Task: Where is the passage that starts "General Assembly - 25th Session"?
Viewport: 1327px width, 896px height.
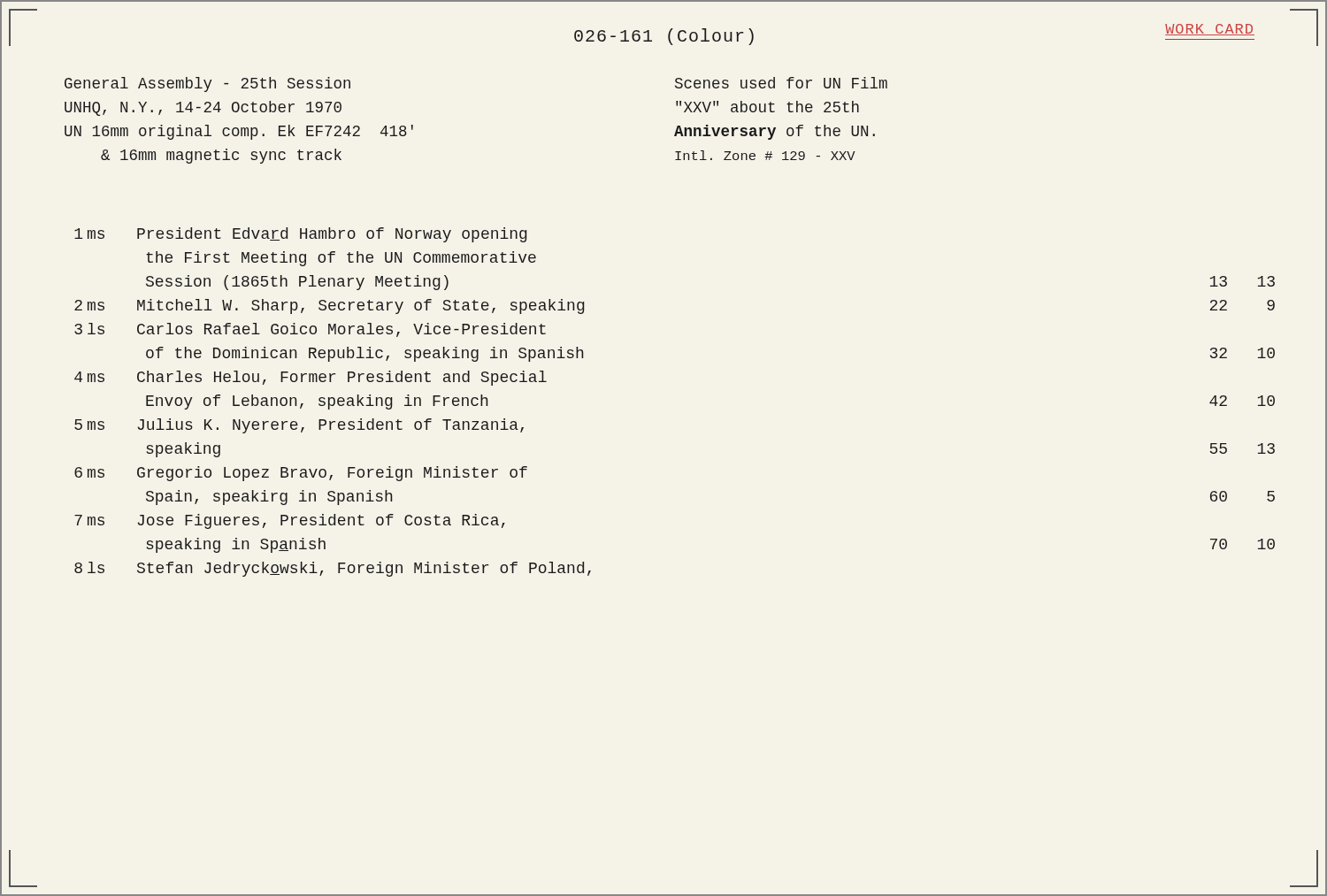Action: (240, 120)
